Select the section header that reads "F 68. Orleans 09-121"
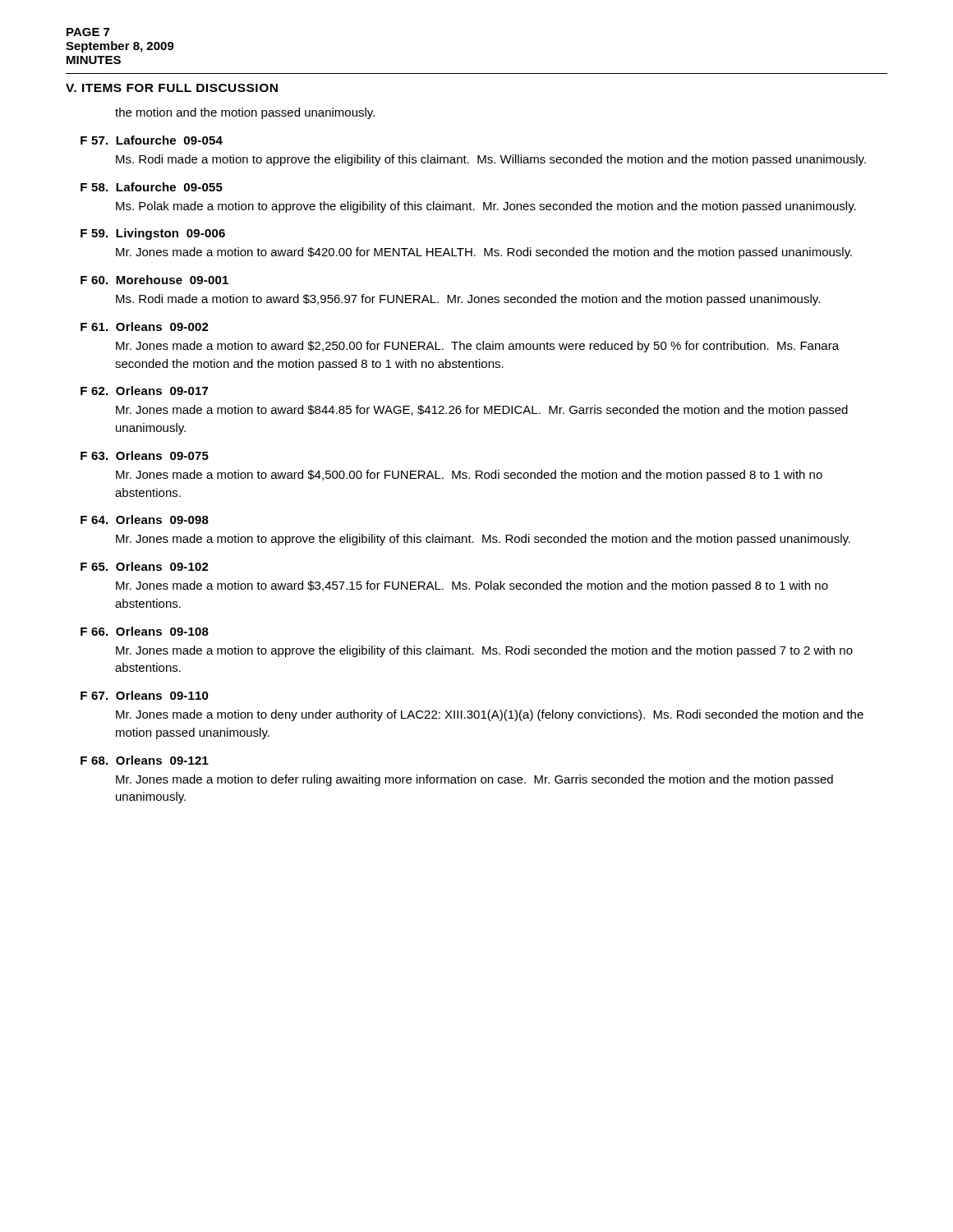The width and height of the screenshot is (953, 1232). click(137, 760)
